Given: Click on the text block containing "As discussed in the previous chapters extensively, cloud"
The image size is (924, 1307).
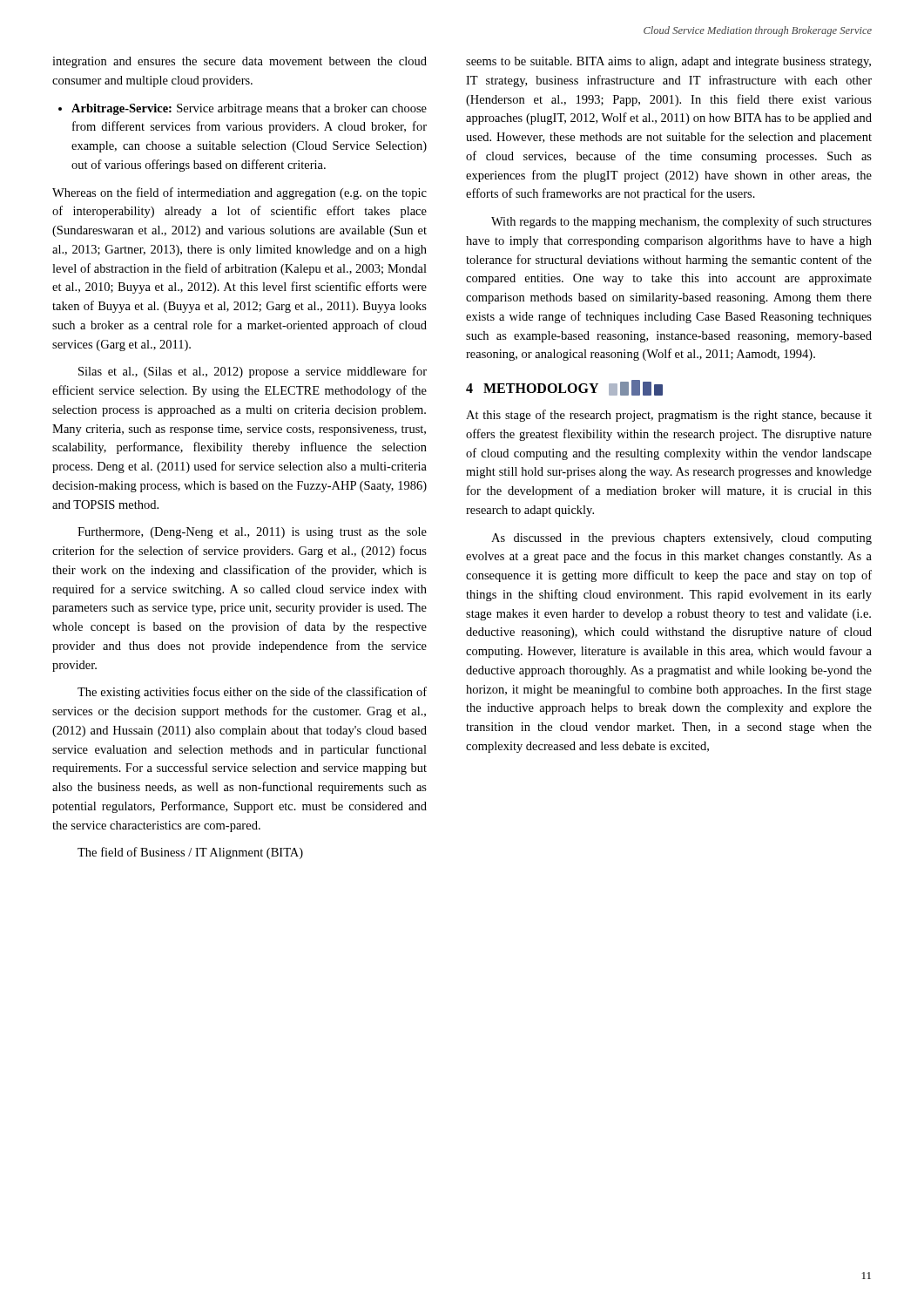Looking at the screenshot, I should coord(669,642).
